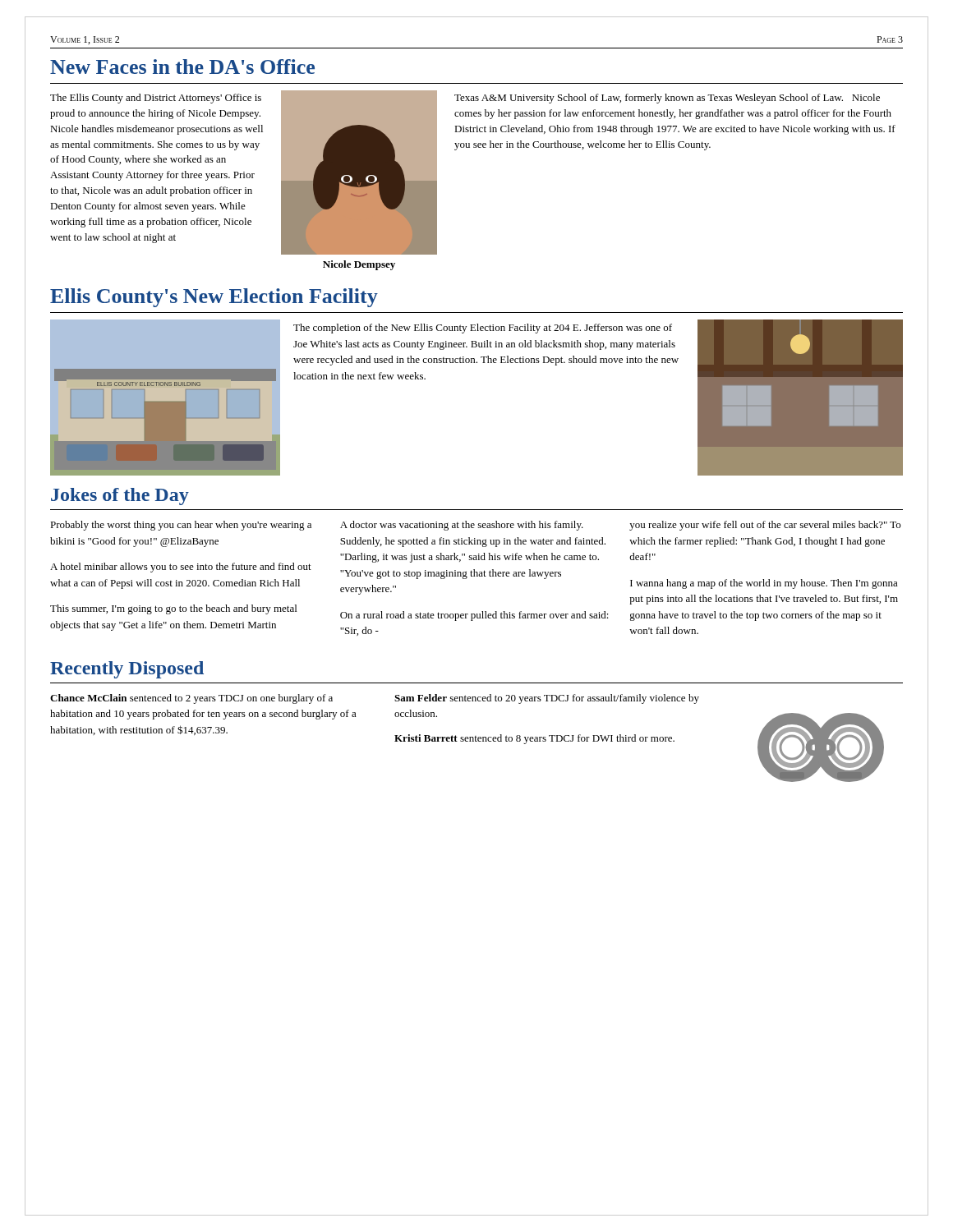
Task: Select the title that says "Ellis County's New Election Facility"
Action: pyautogui.click(x=214, y=296)
